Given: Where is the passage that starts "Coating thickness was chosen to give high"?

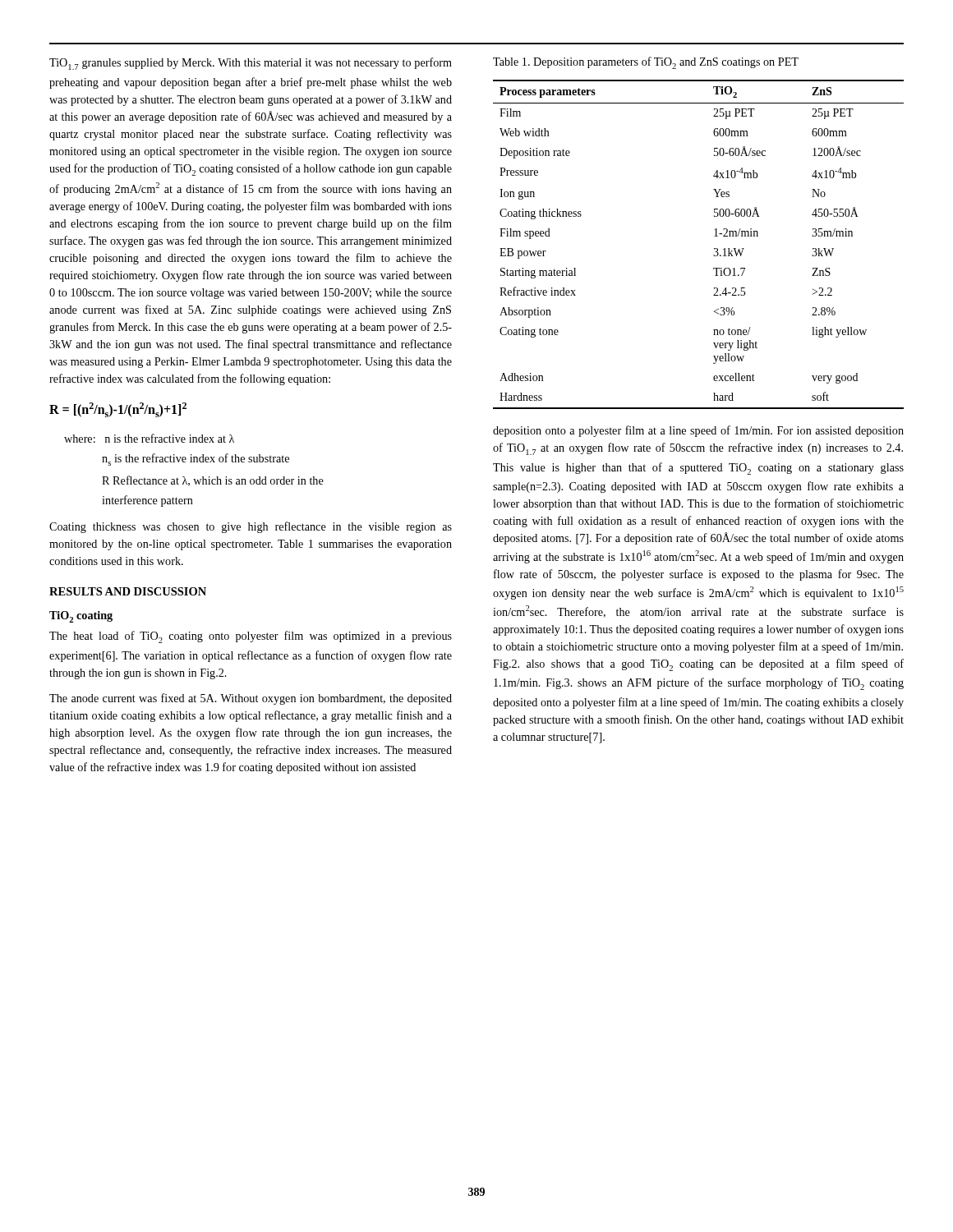Looking at the screenshot, I should pyautogui.click(x=251, y=544).
